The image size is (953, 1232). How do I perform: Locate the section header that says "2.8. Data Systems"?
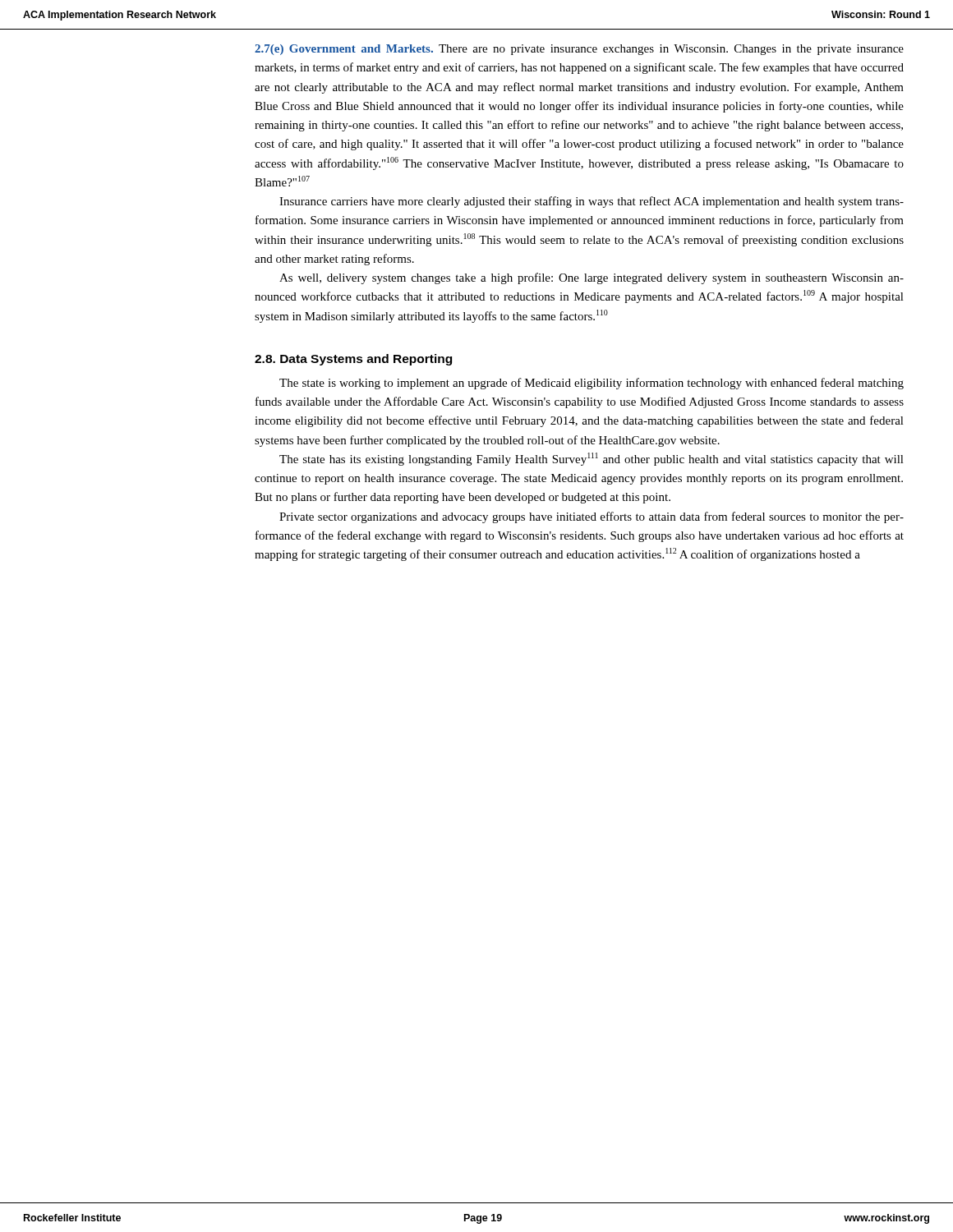(354, 358)
